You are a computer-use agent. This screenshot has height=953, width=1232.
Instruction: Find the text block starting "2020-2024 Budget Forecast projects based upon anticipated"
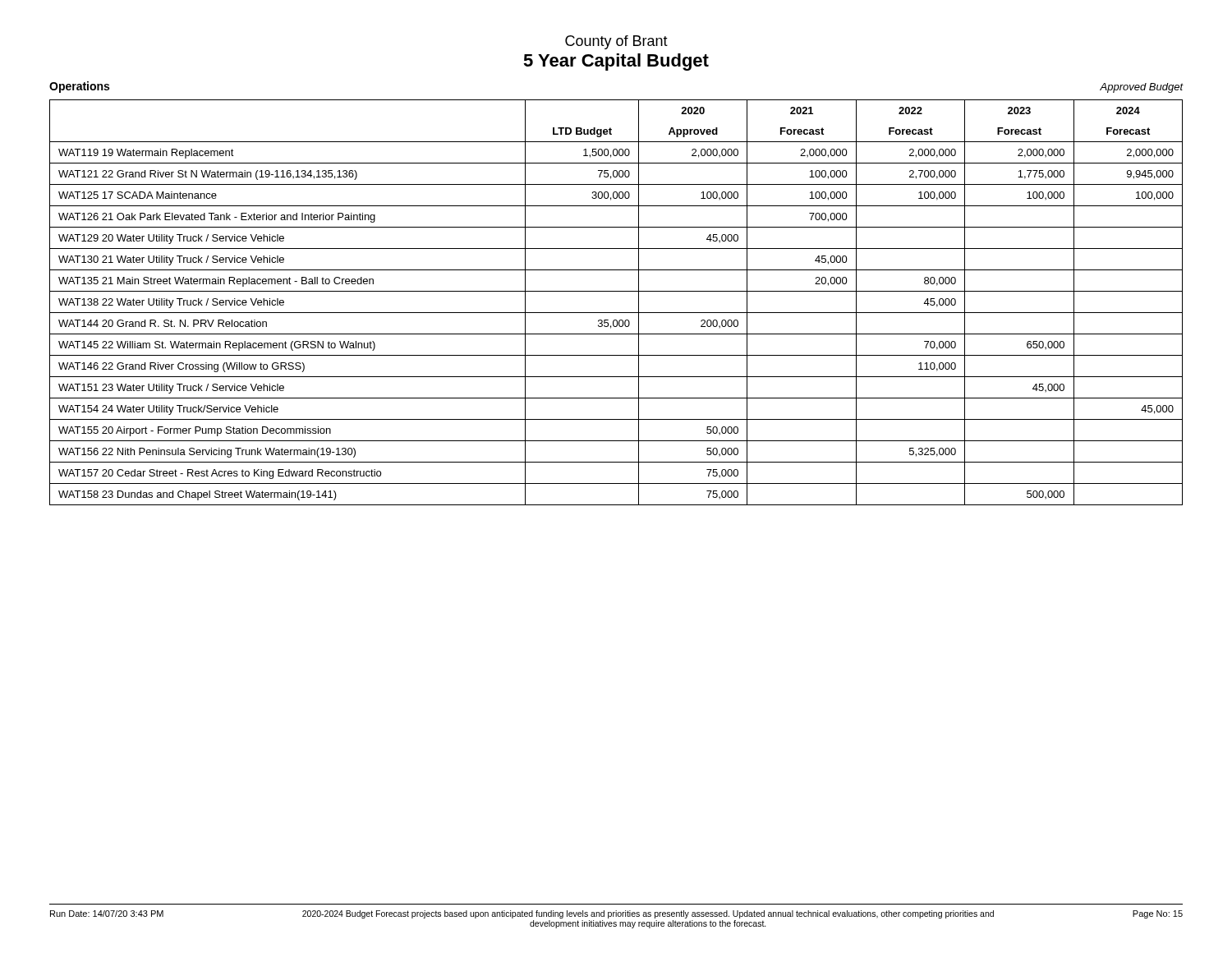pos(648,918)
